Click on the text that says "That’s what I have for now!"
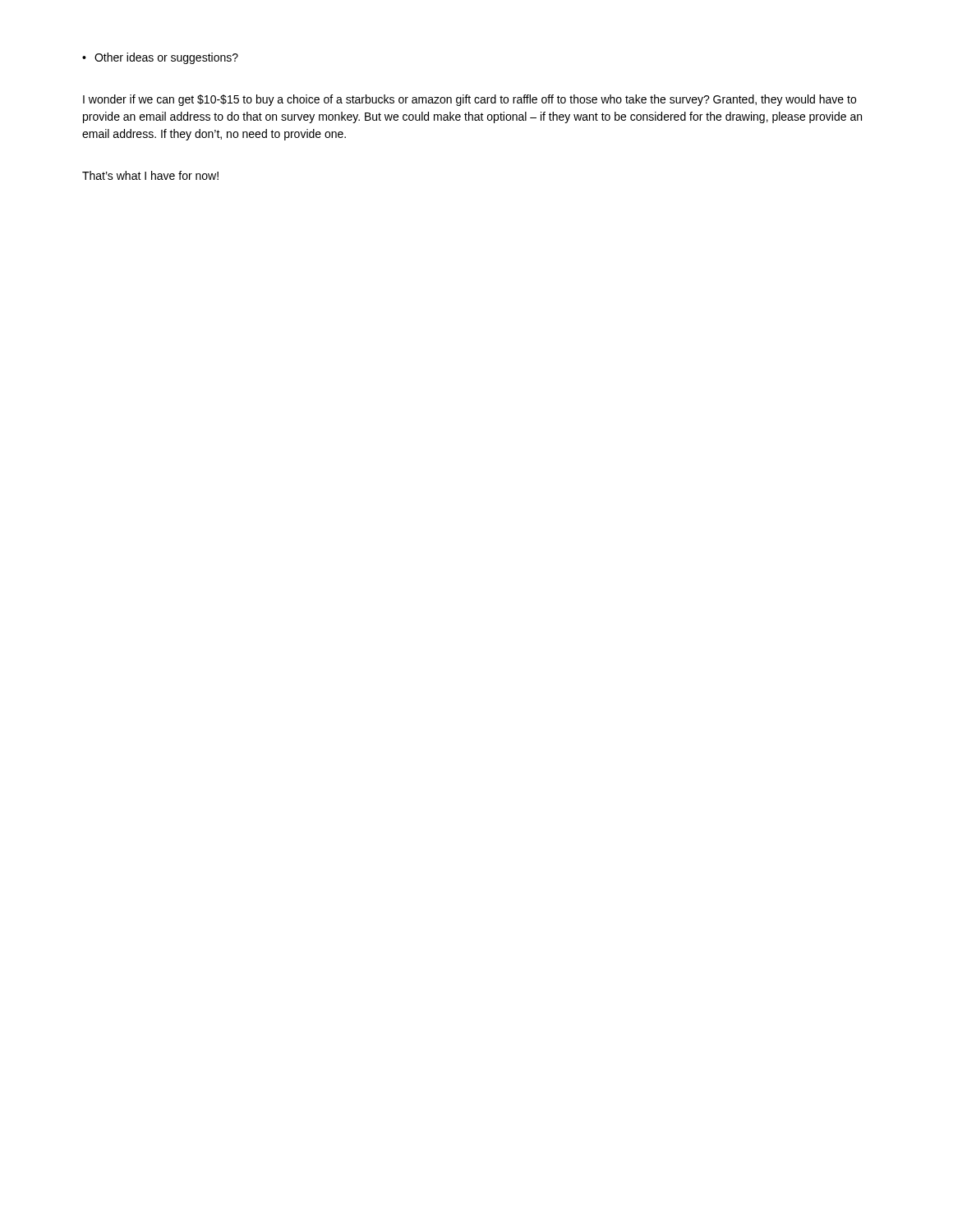This screenshot has height=1232, width=953. point(151,176)
